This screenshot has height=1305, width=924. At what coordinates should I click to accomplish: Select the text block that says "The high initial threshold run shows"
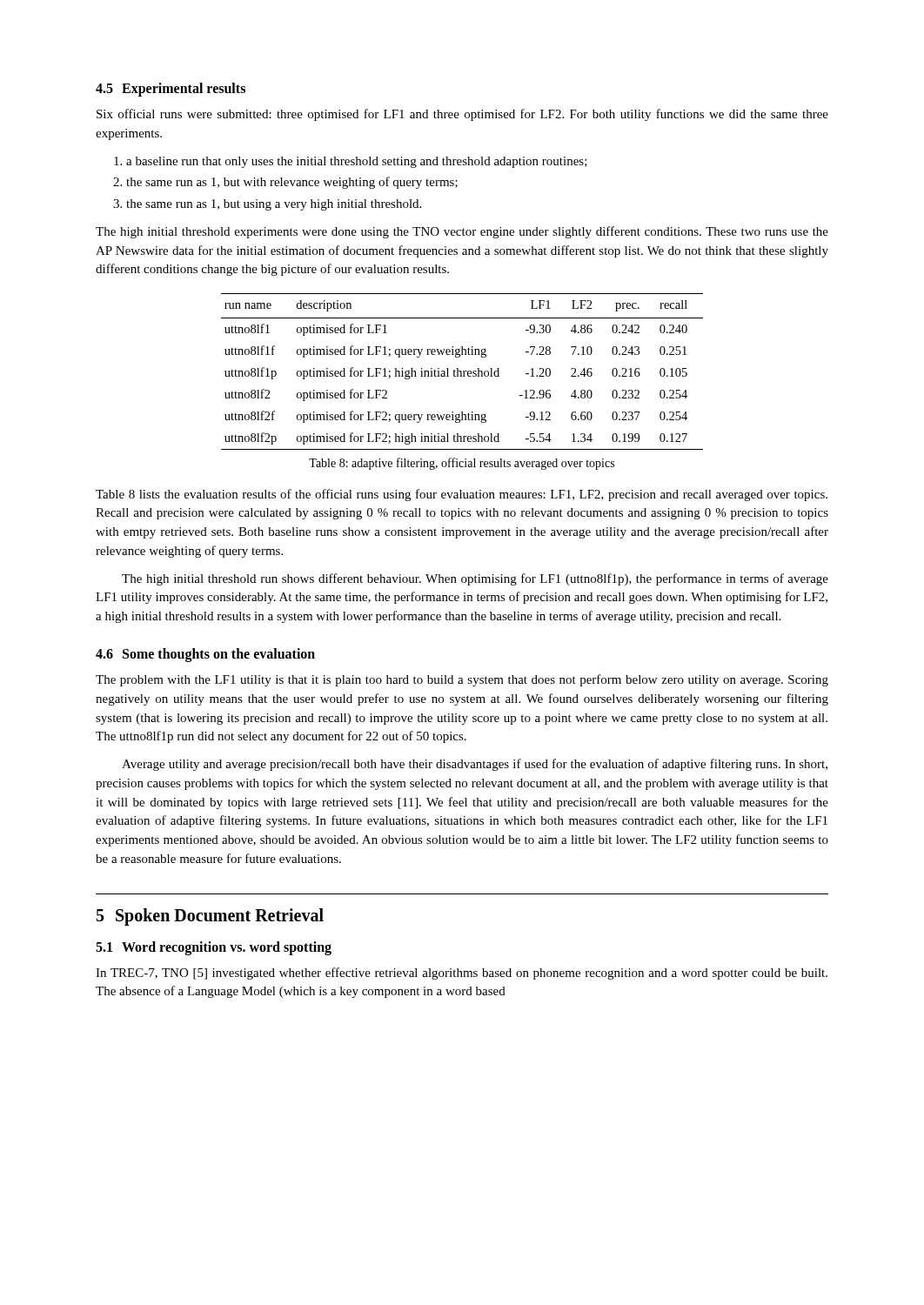(x=462, y=597)
